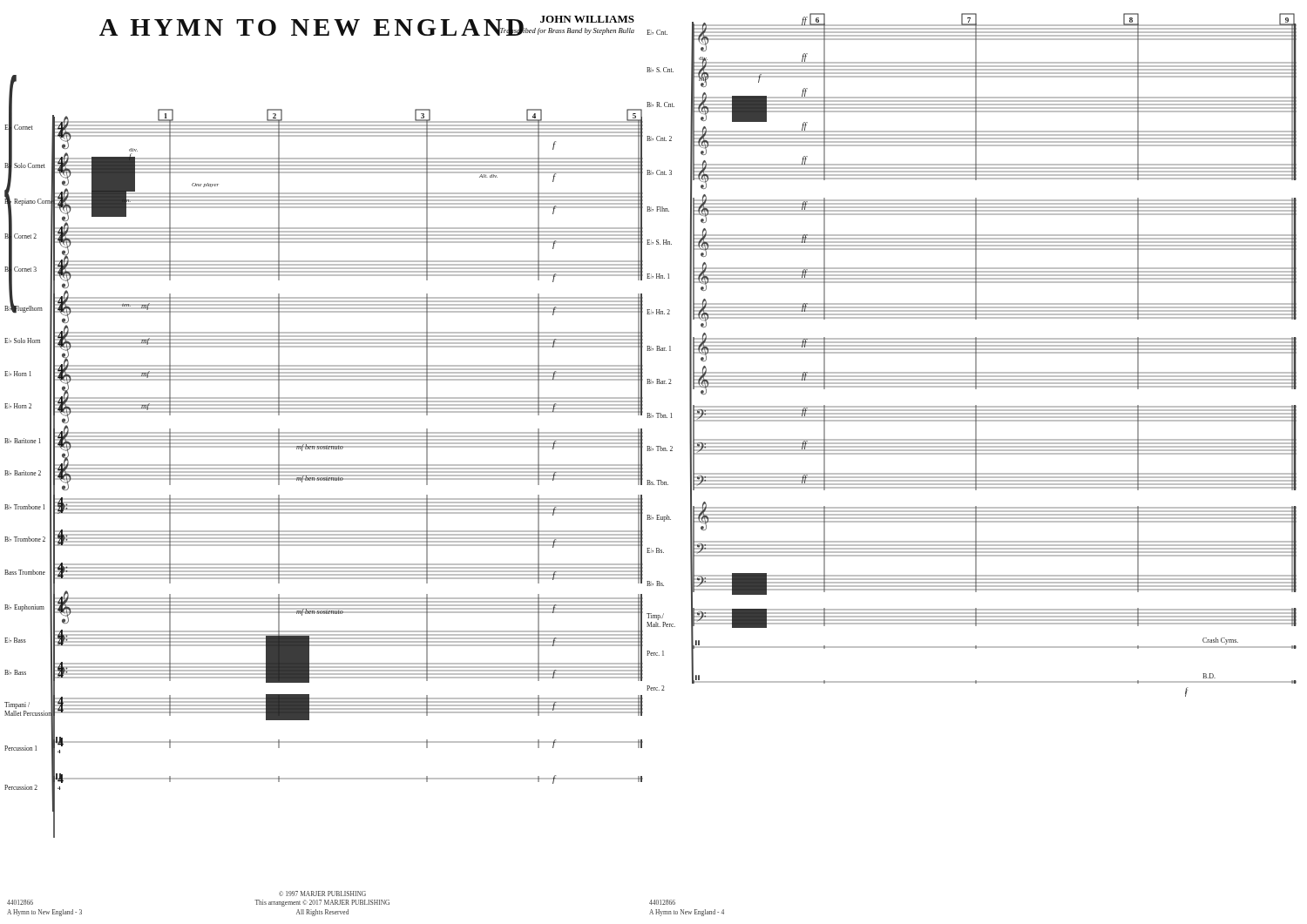The width and height of the screenshot is (1307, 924).
Task: Find the title with the text "A HYMN TO NEW ENGLAND"
Action: point(314,27)
